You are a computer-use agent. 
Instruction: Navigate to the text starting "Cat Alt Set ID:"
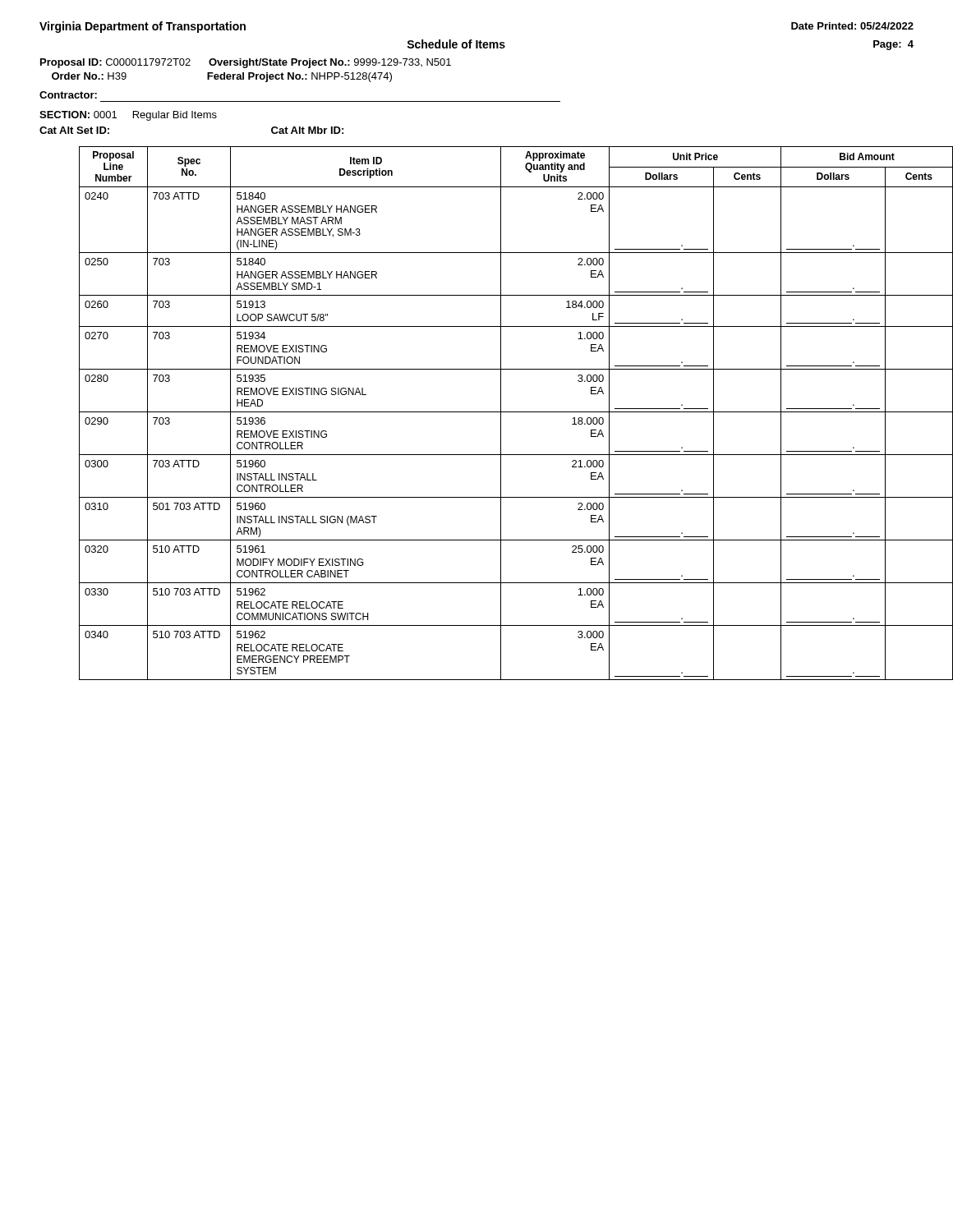pos(71,130)
